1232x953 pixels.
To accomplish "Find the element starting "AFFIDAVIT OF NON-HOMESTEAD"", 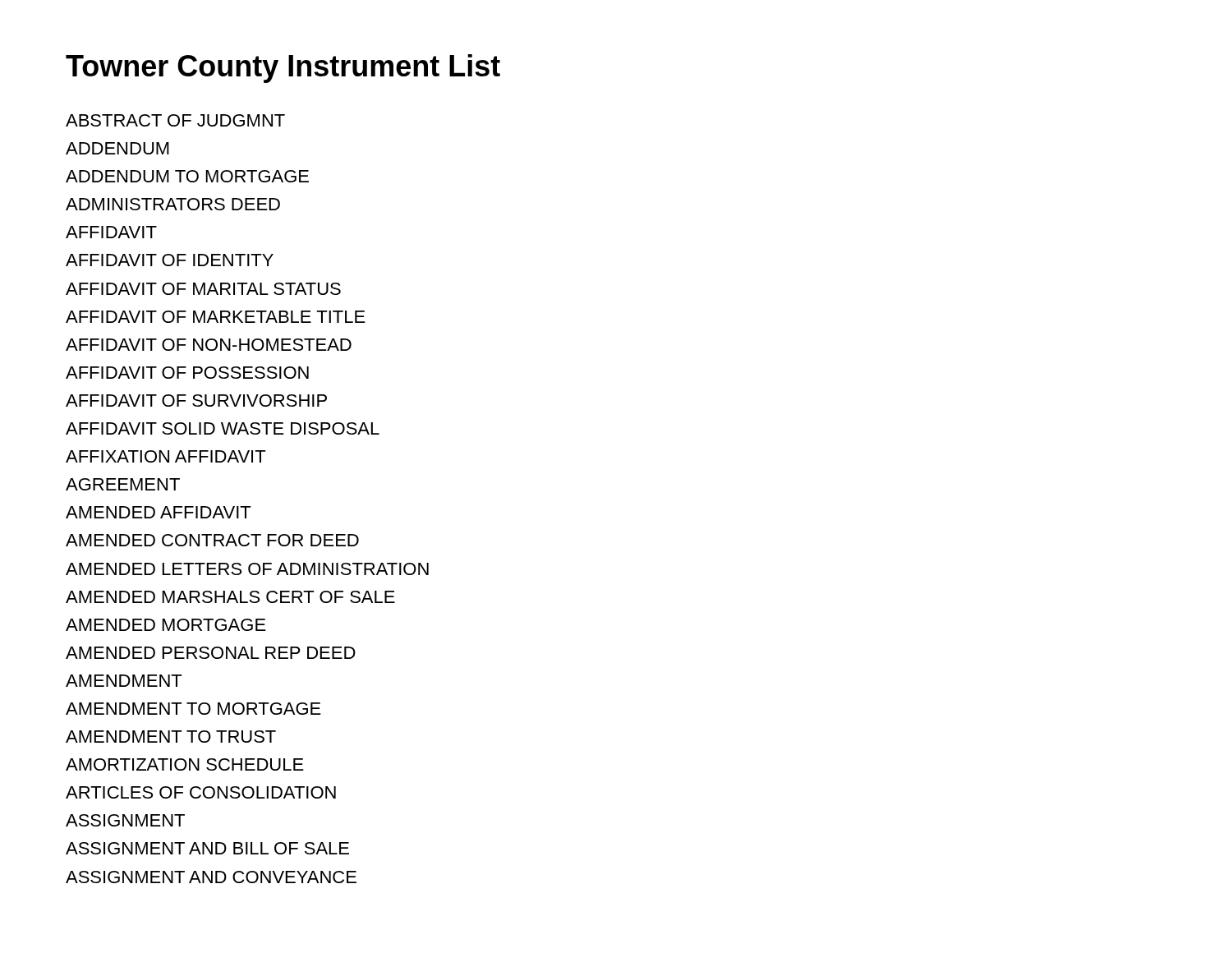I will point(209,344).
